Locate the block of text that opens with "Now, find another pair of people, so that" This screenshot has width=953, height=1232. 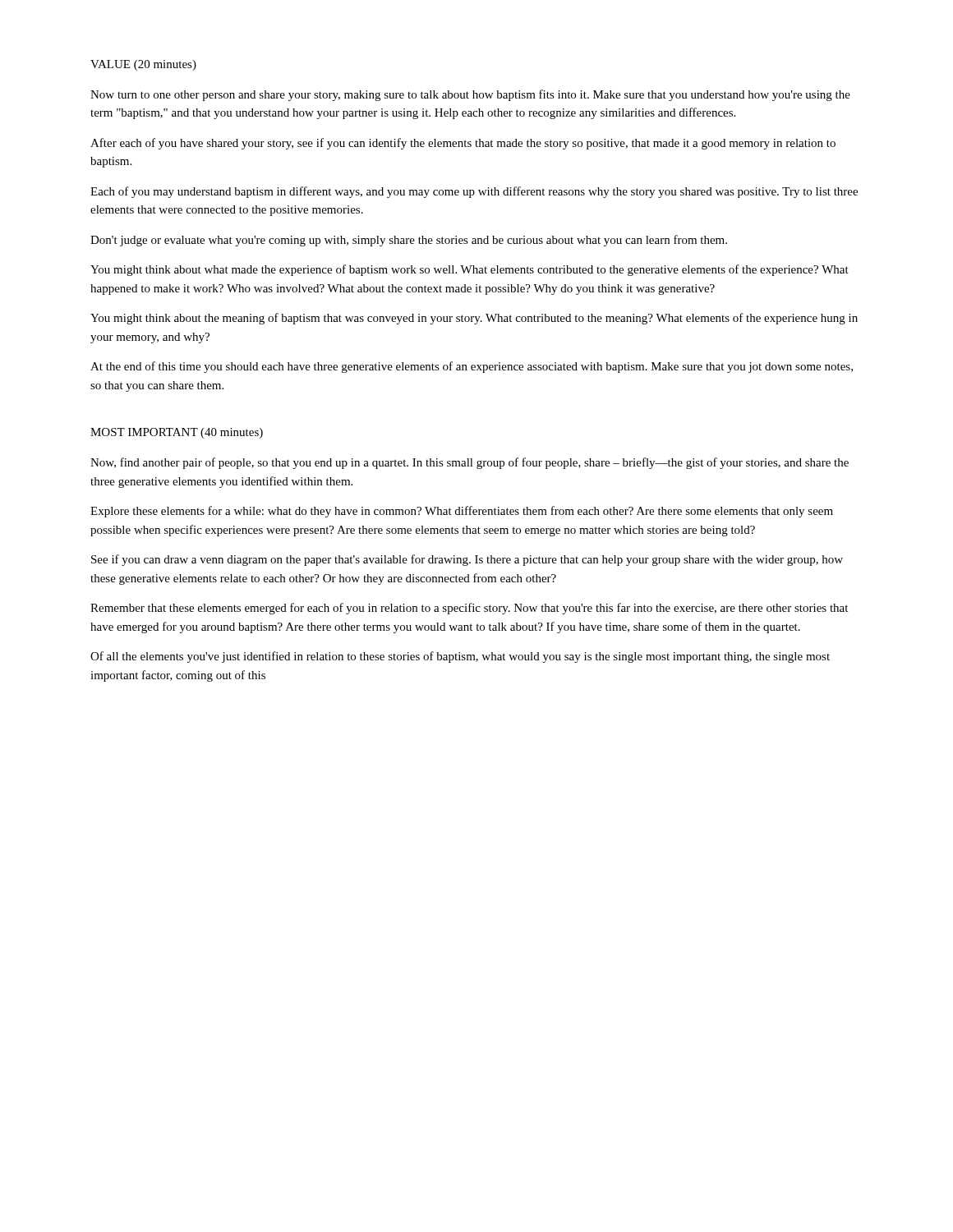tap(470, 472)
